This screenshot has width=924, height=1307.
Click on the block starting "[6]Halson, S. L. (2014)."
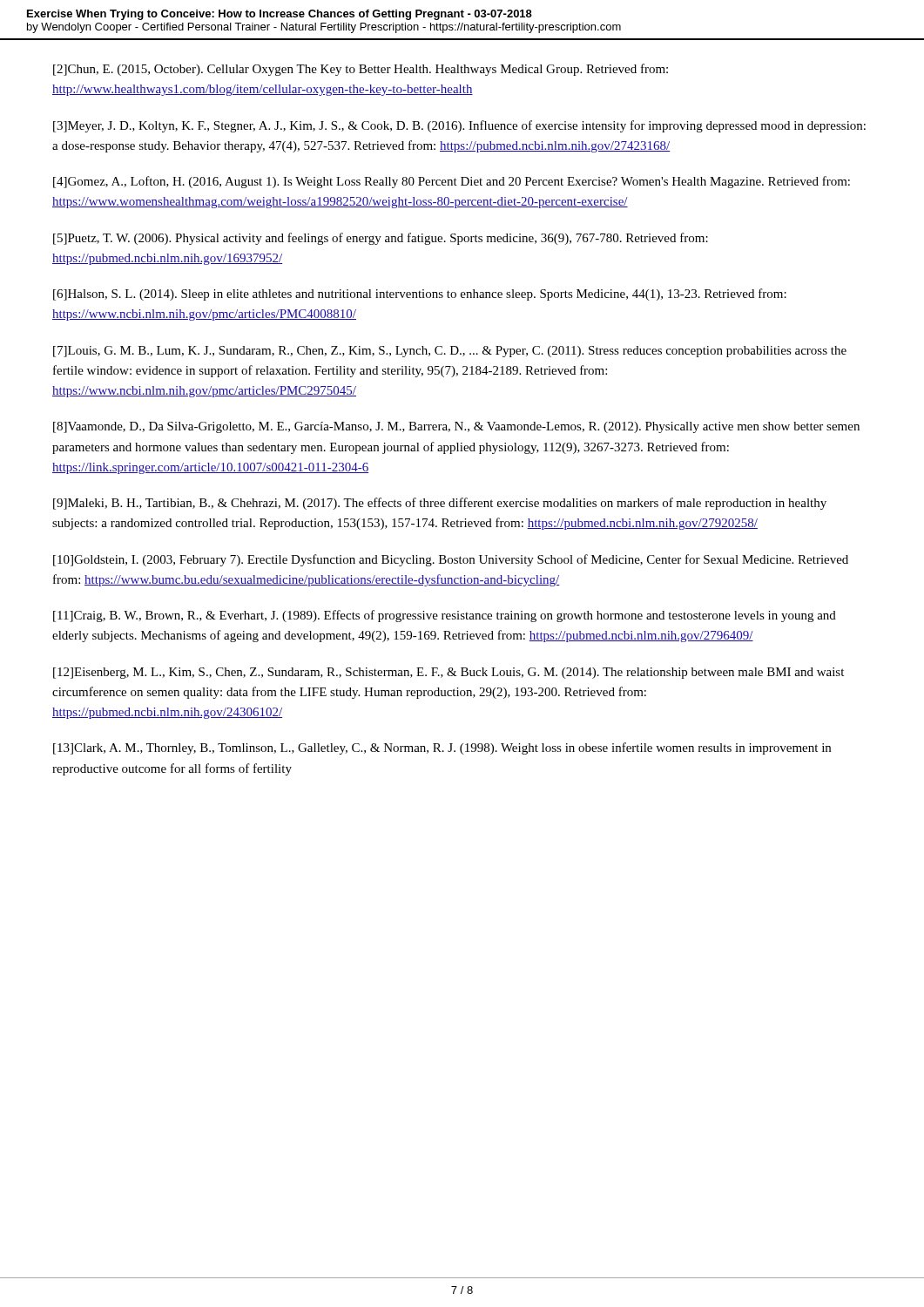coord(420,304)
